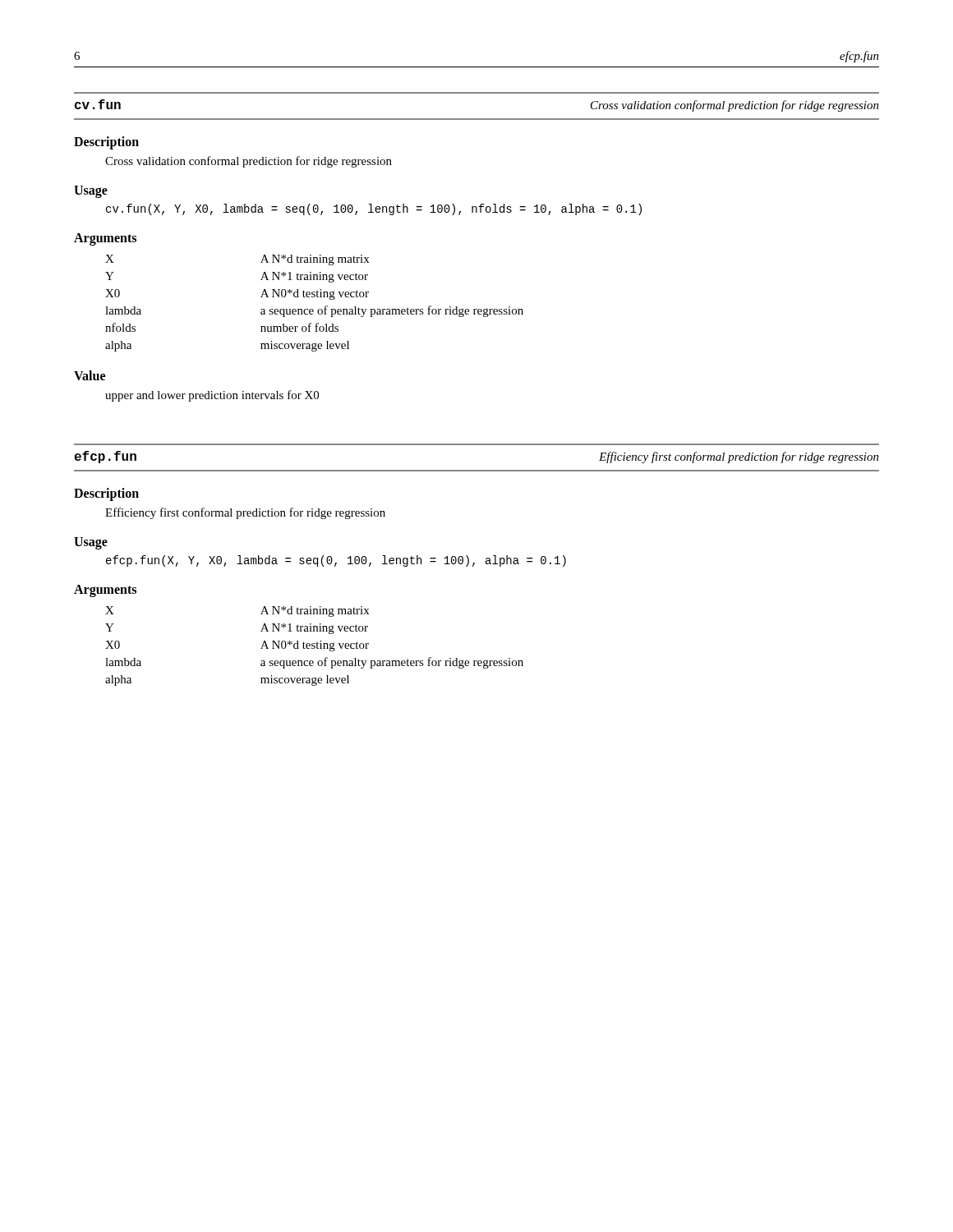Viewport: 953px width, 1232px height.
Task: Locate the text containing "upper and lower prediction intervals for X0"
Action: pos(212,395)
